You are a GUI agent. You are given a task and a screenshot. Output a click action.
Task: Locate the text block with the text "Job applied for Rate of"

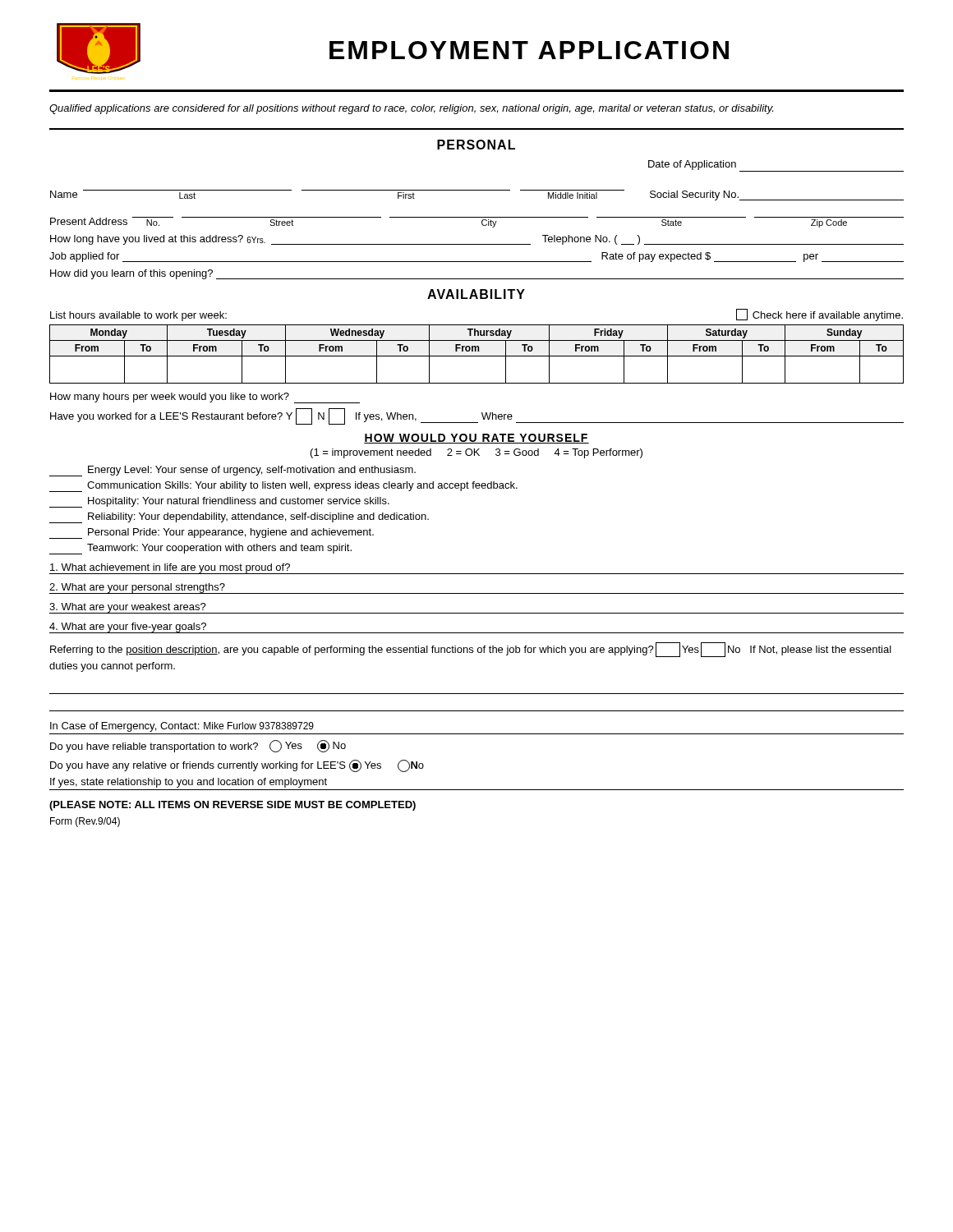(476, 255)
